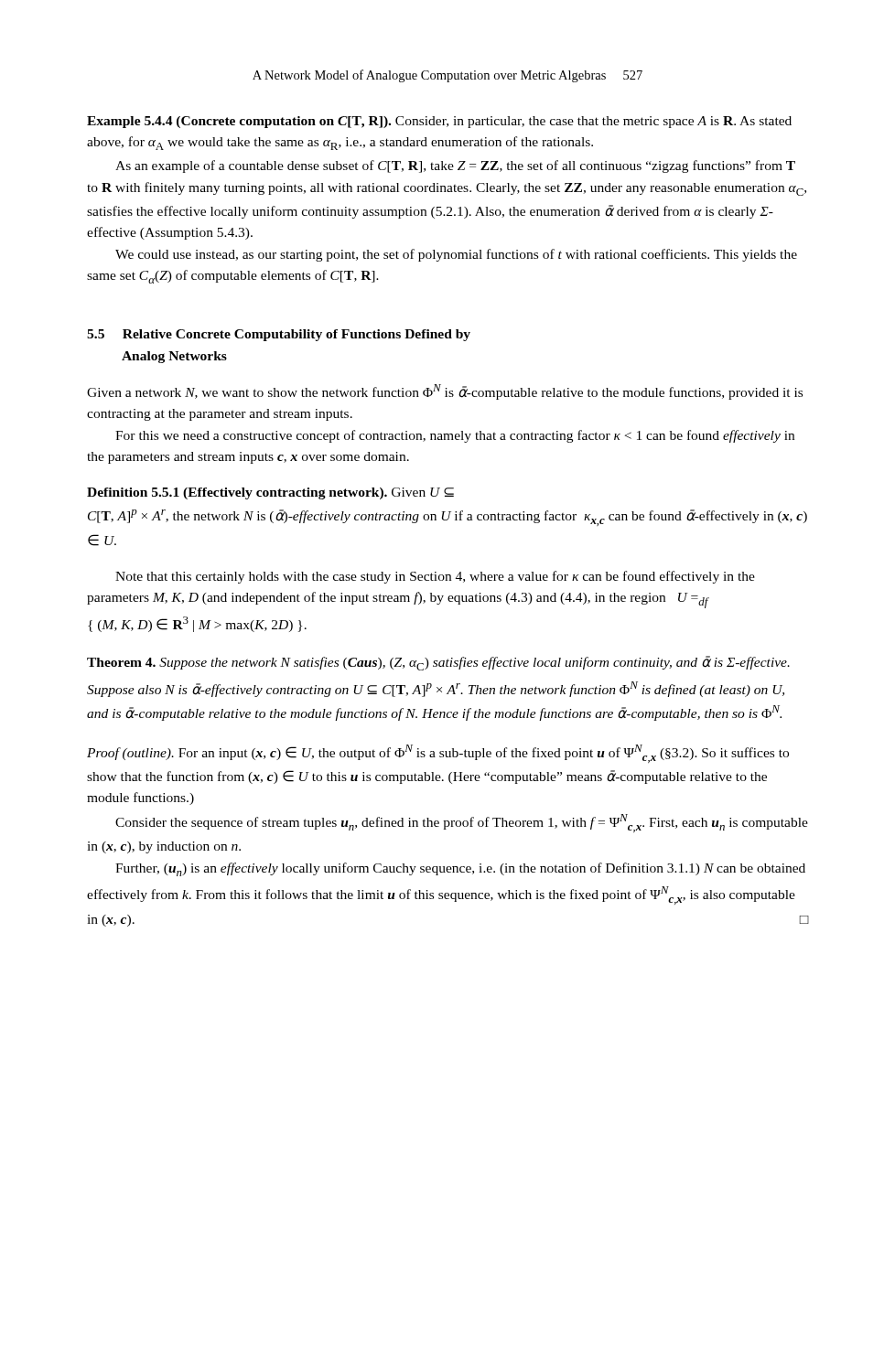
Task: Click on the block starting "Proof (outline). For an input (x, c)"
Action: (x=448, y=773)
